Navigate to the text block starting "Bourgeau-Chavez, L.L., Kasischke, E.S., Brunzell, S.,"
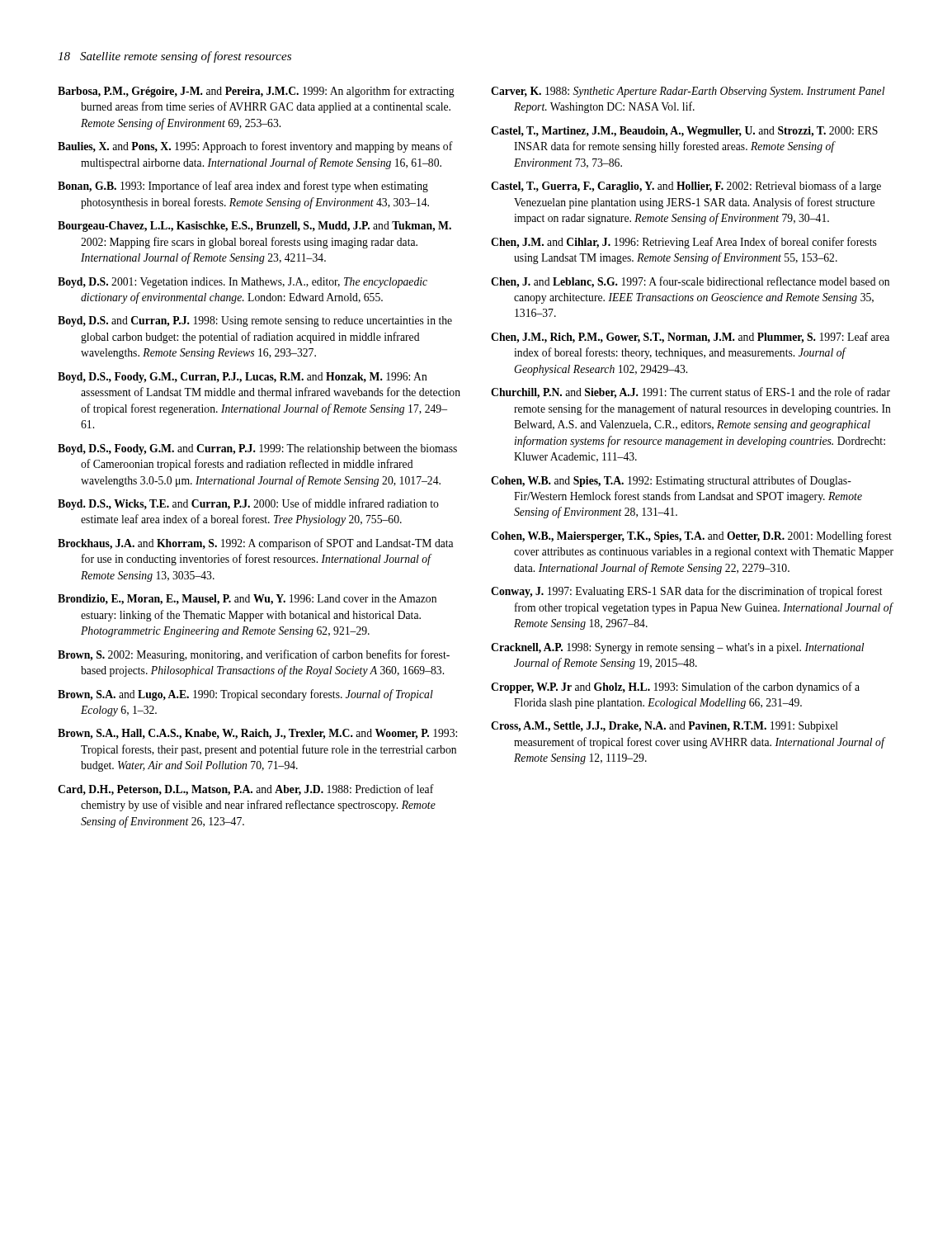 pyautogui.click(x=255, y=242)
